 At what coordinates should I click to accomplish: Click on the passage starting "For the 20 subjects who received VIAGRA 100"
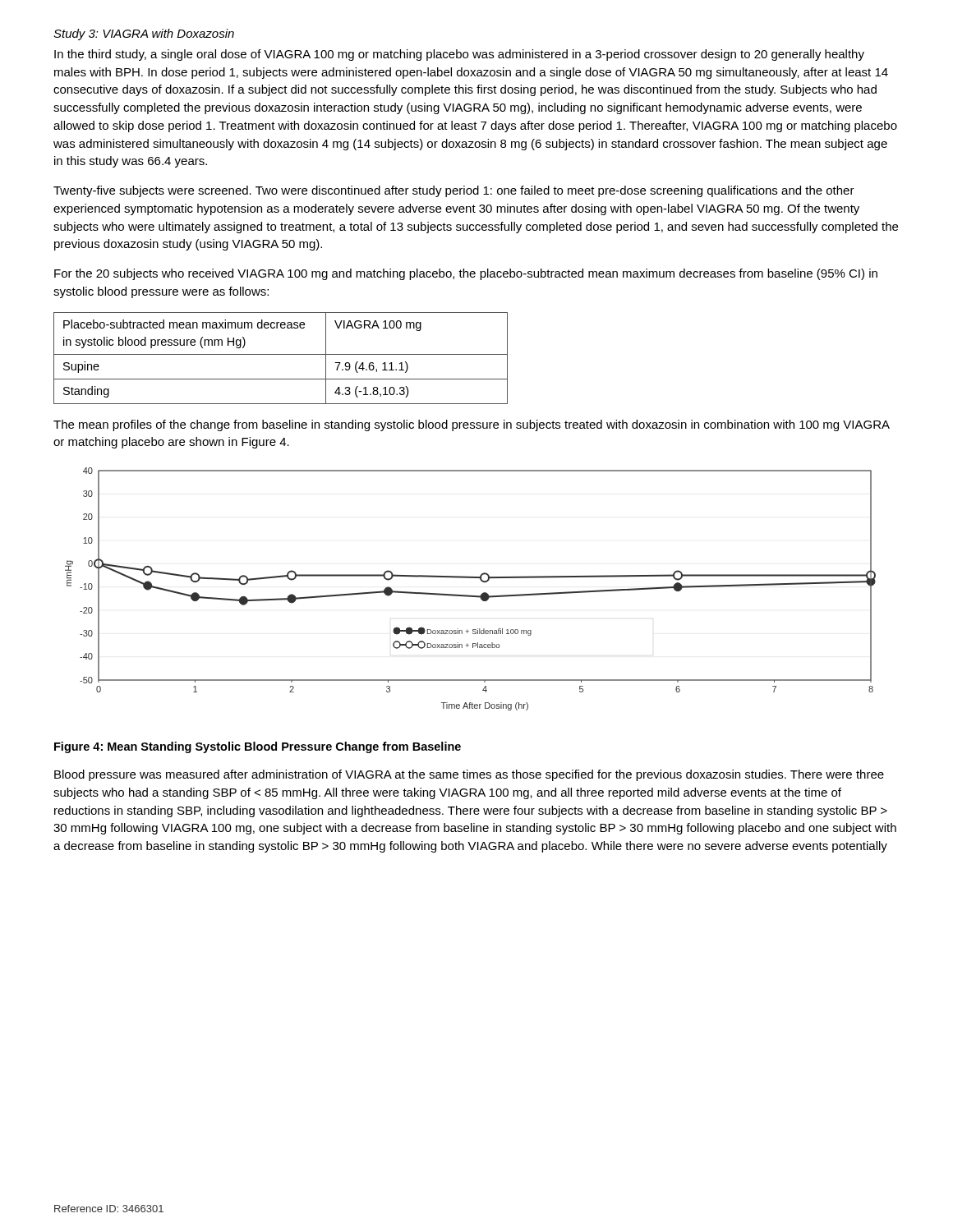466,282
